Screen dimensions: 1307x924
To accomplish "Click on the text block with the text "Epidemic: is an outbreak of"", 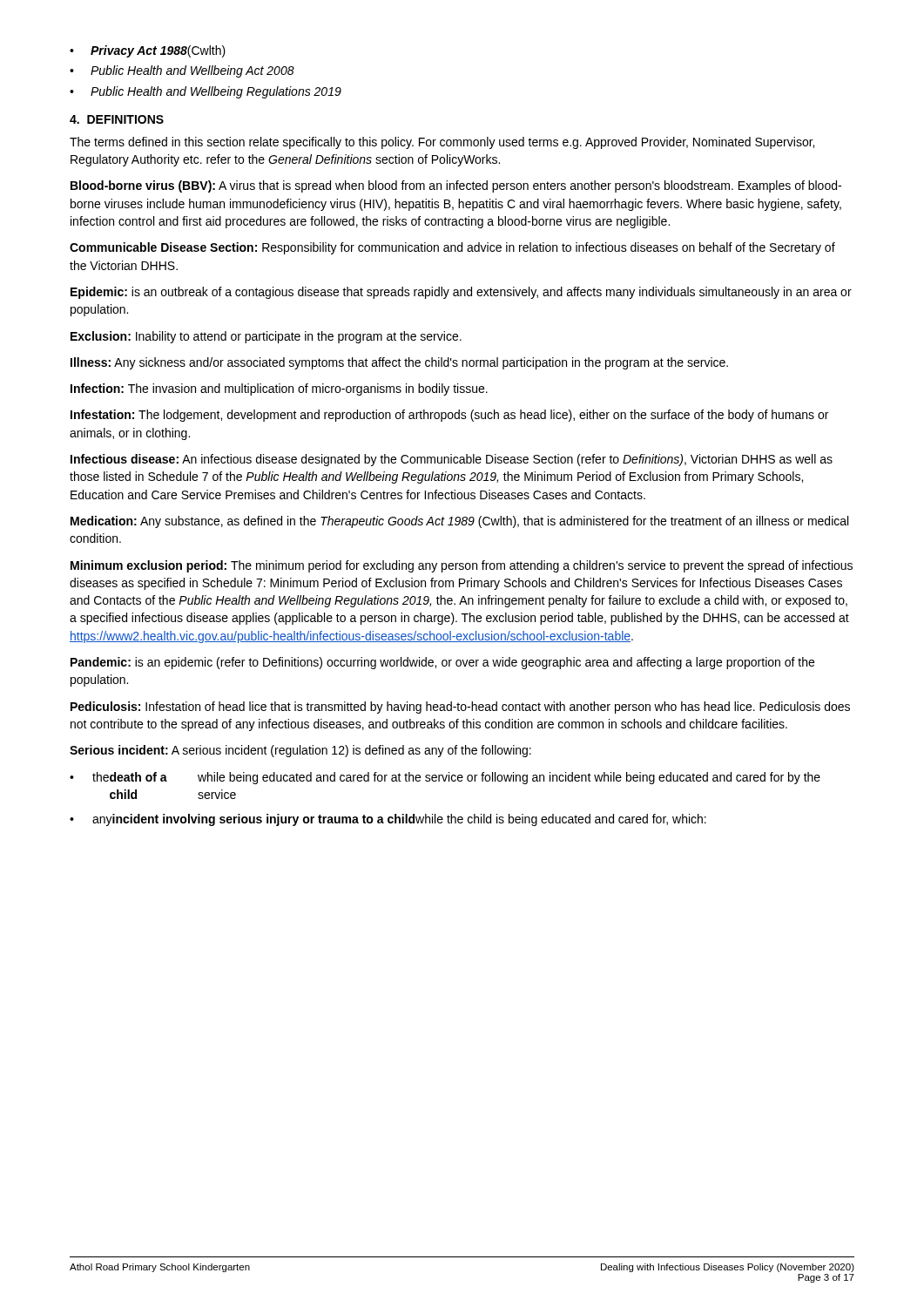I will pyautogui.click(x=460, y=301).
